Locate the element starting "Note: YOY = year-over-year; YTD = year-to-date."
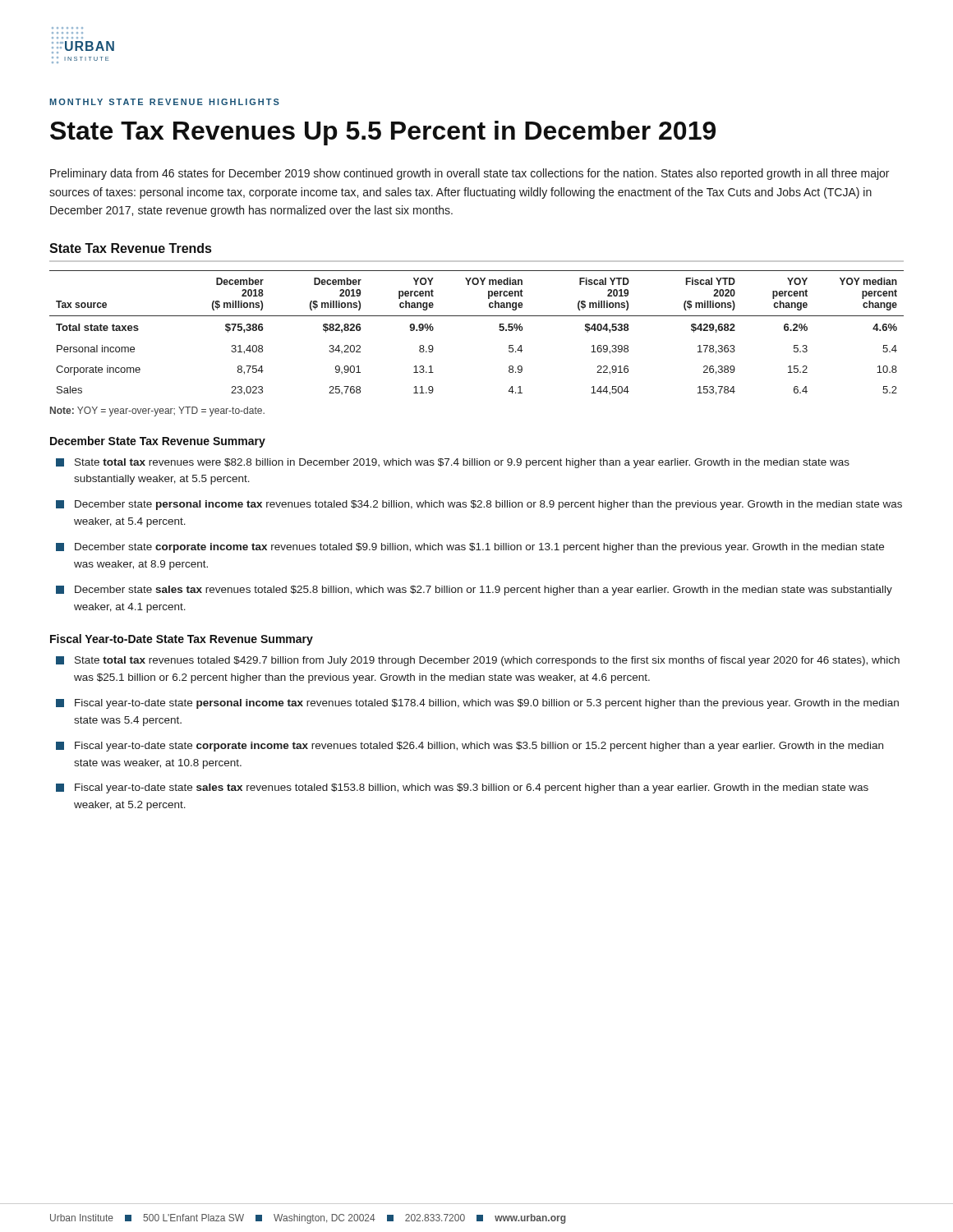 point(157,410)
